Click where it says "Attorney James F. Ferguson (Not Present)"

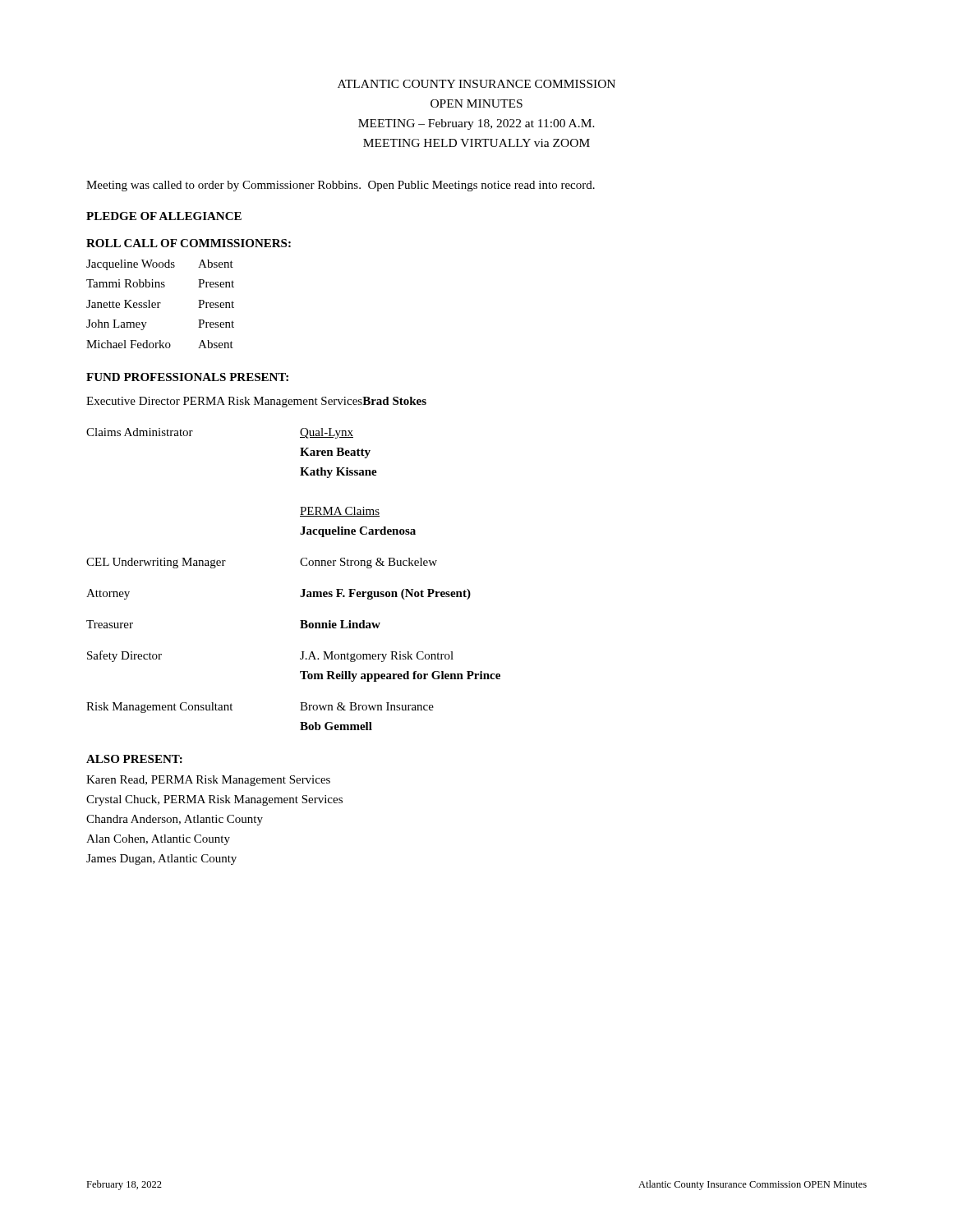click(x=476, y=593)
